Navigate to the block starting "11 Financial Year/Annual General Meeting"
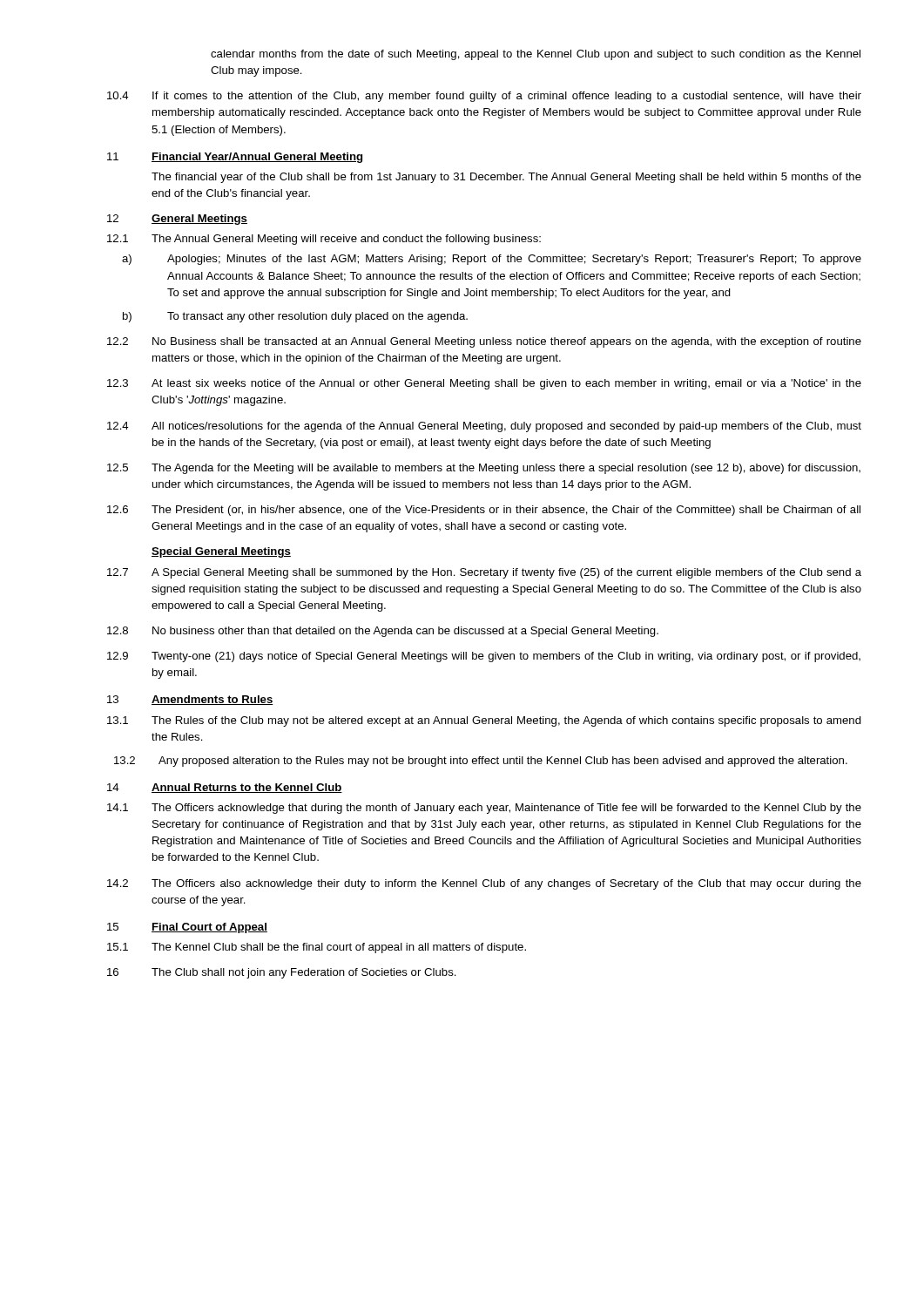 click(235, 158)
